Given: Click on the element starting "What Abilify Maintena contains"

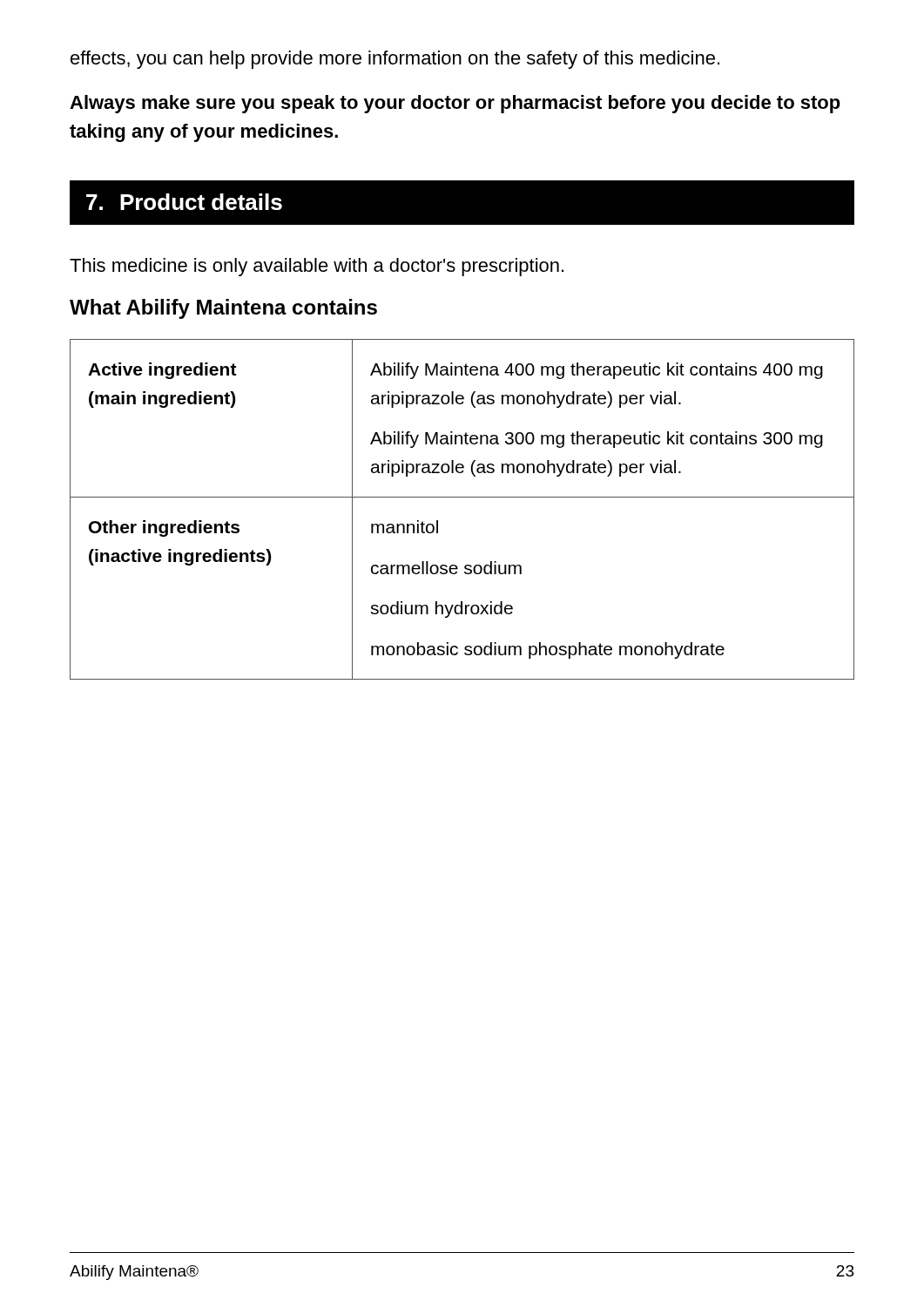Looking at the screenshot, I should (224, 307).
